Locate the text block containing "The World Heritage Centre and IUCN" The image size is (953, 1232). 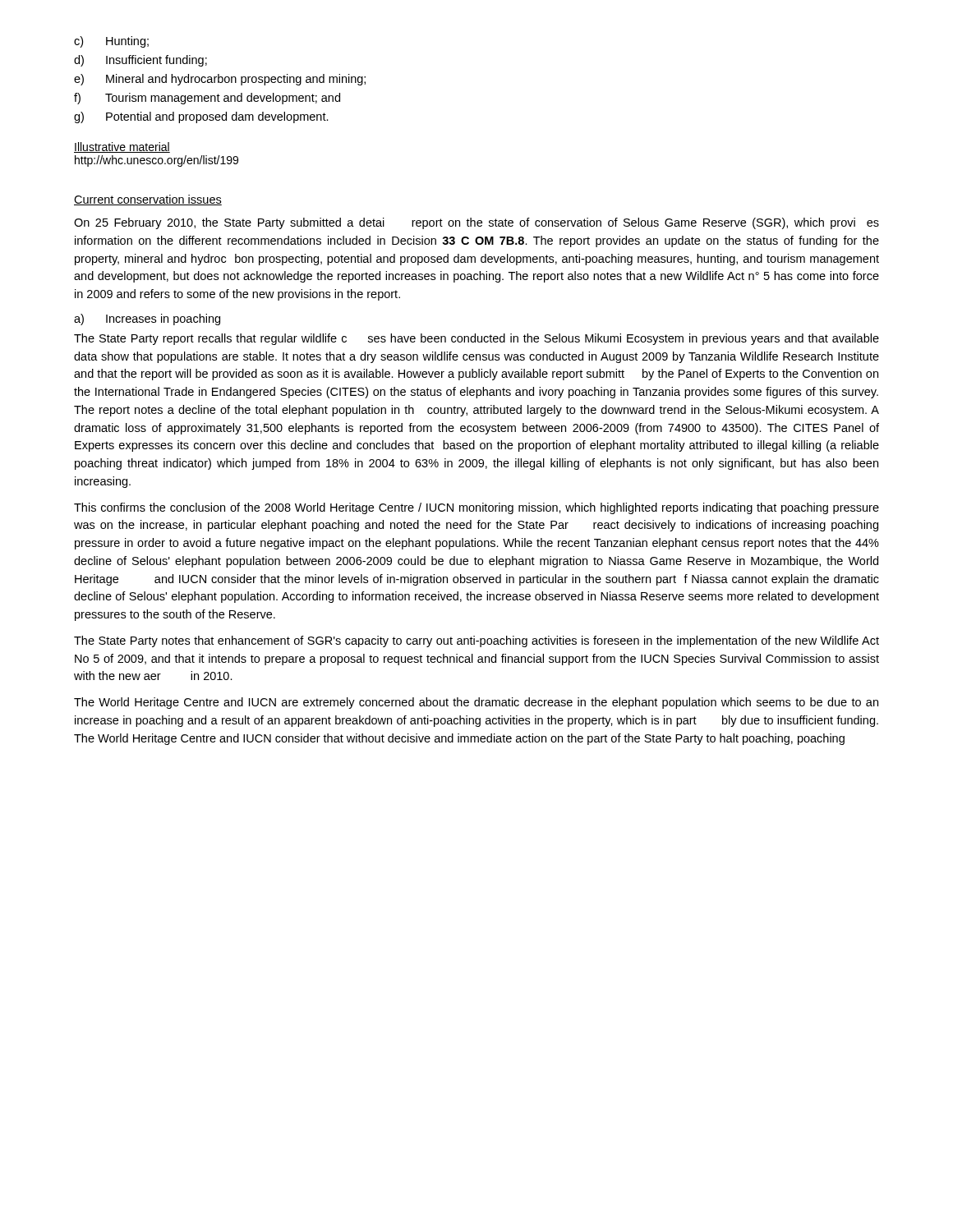click(476, 720)
